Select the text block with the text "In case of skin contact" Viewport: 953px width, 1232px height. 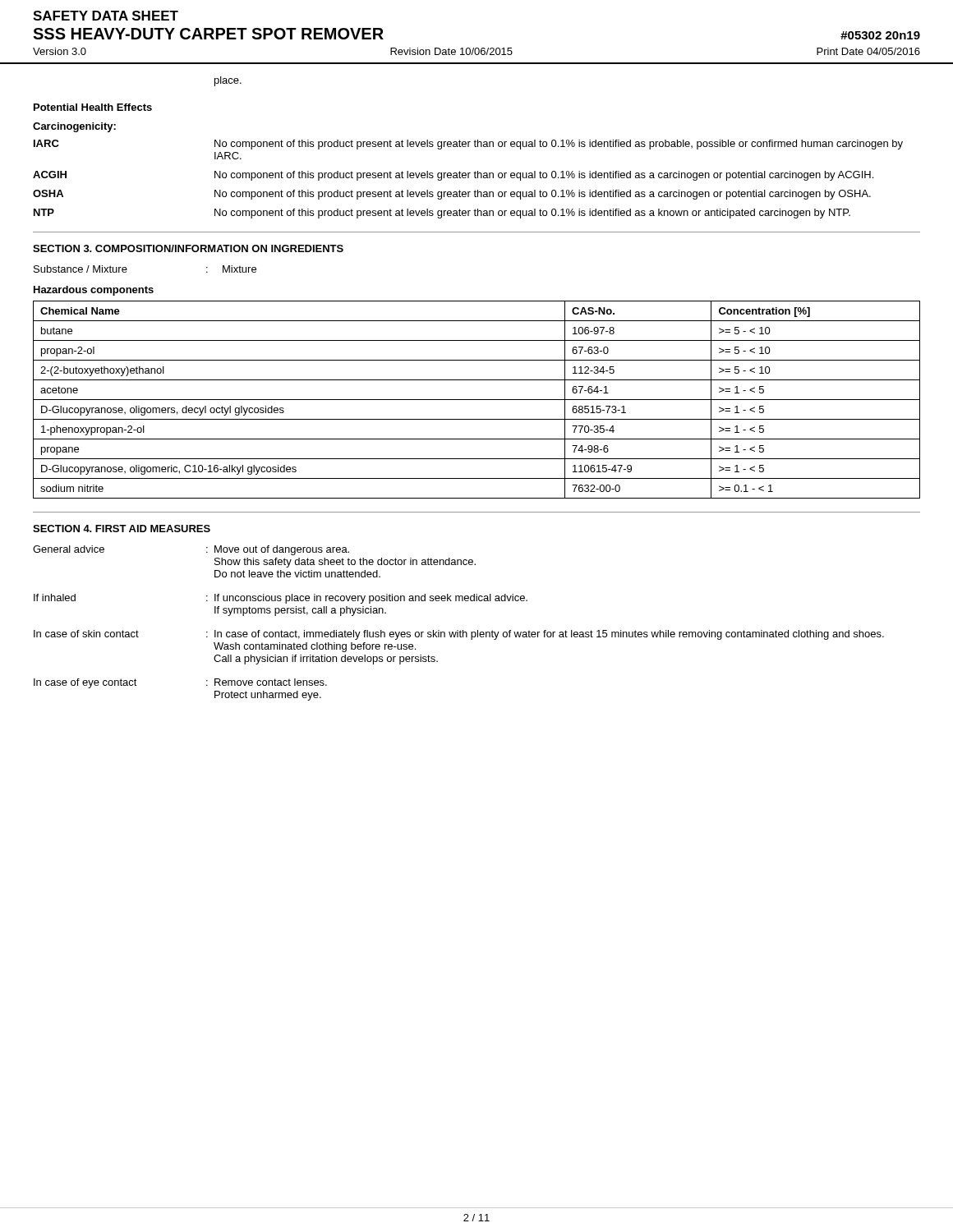point(476,646)
